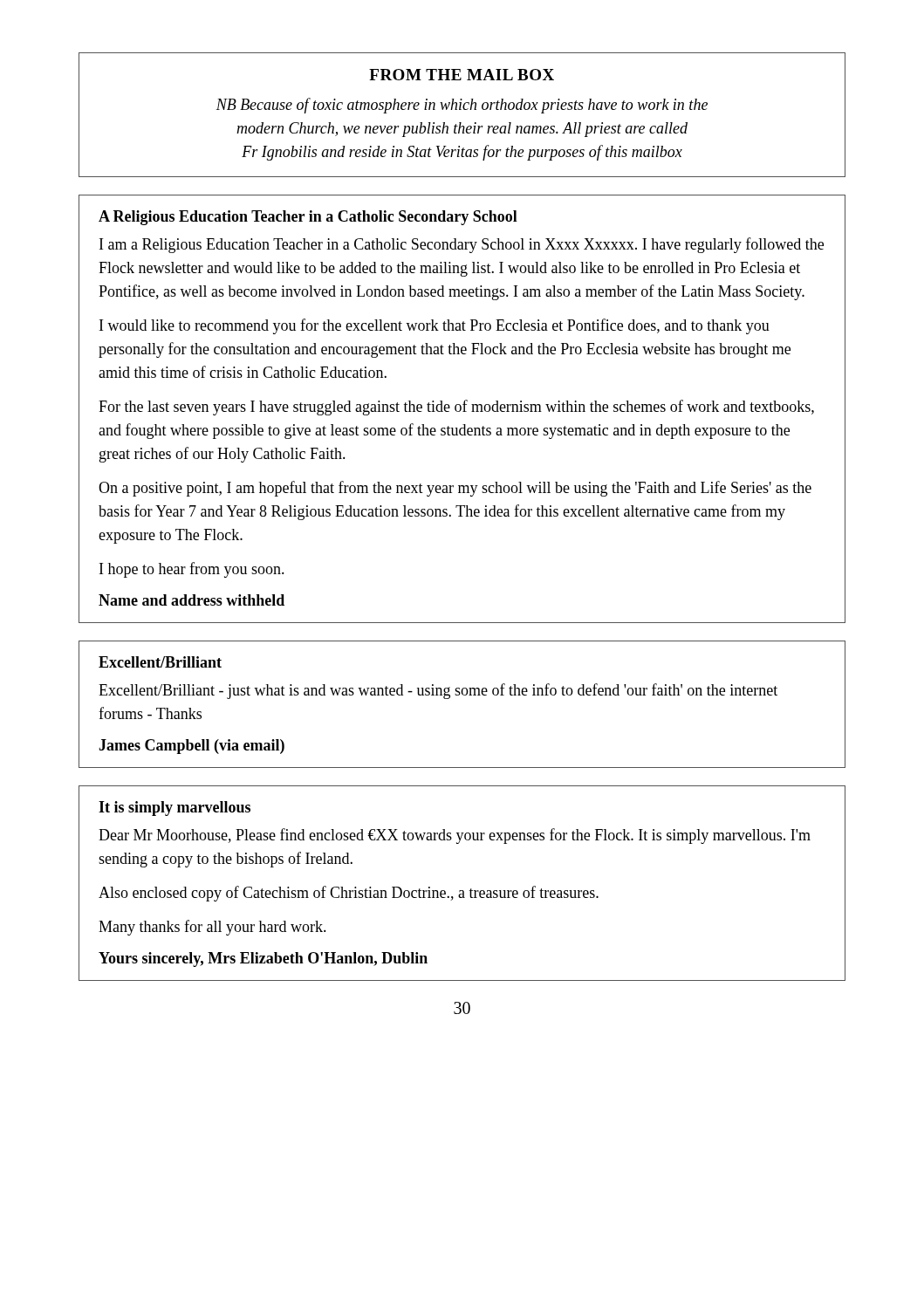Locate the text with the text "Yours sincerely, Mrs Elizabeth O'Hanlon, Dublin"
The height and width of the screenshot is (1309, 924).
pos(263,958)
